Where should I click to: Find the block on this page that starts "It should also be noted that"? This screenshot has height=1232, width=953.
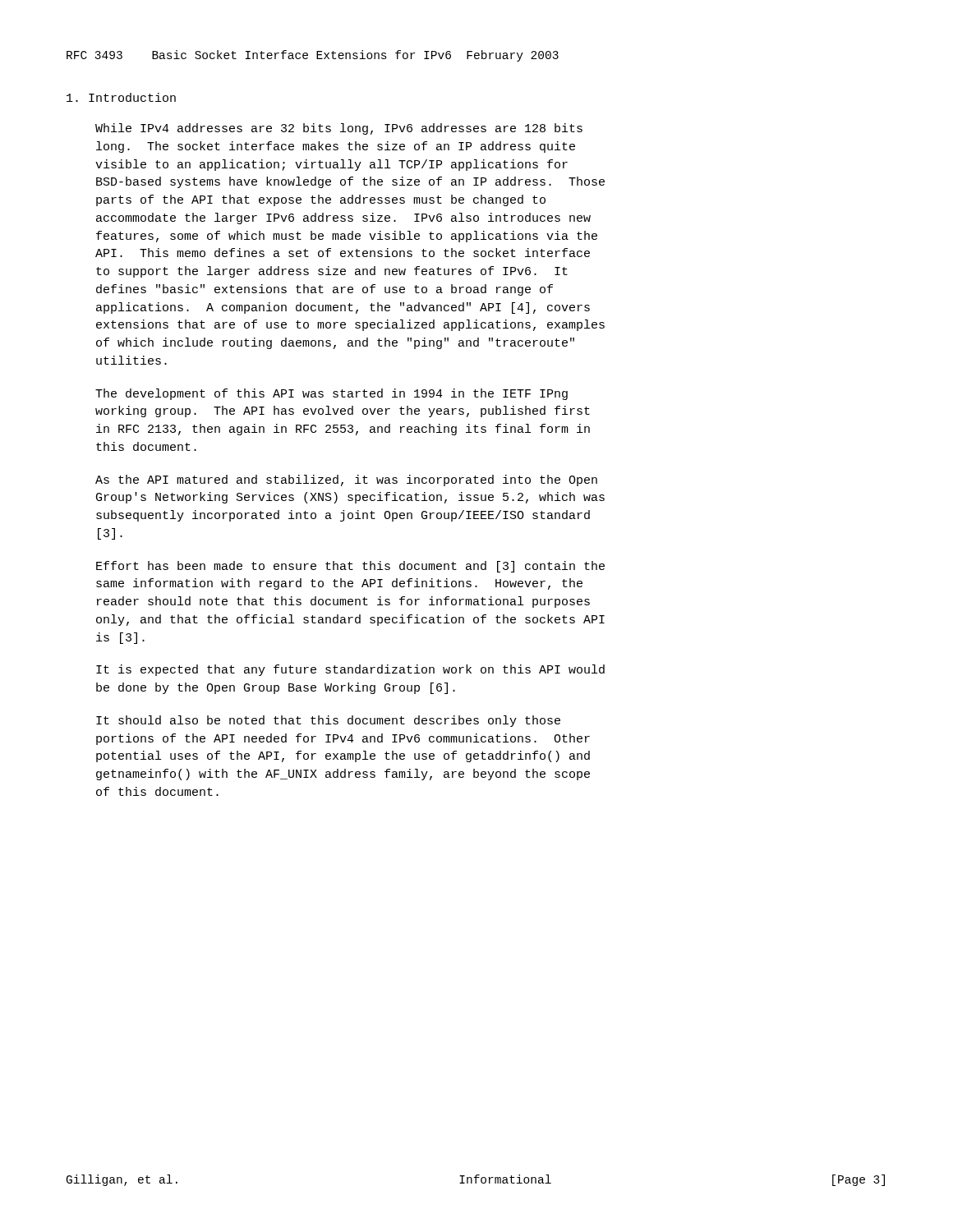tap(343, 757)
